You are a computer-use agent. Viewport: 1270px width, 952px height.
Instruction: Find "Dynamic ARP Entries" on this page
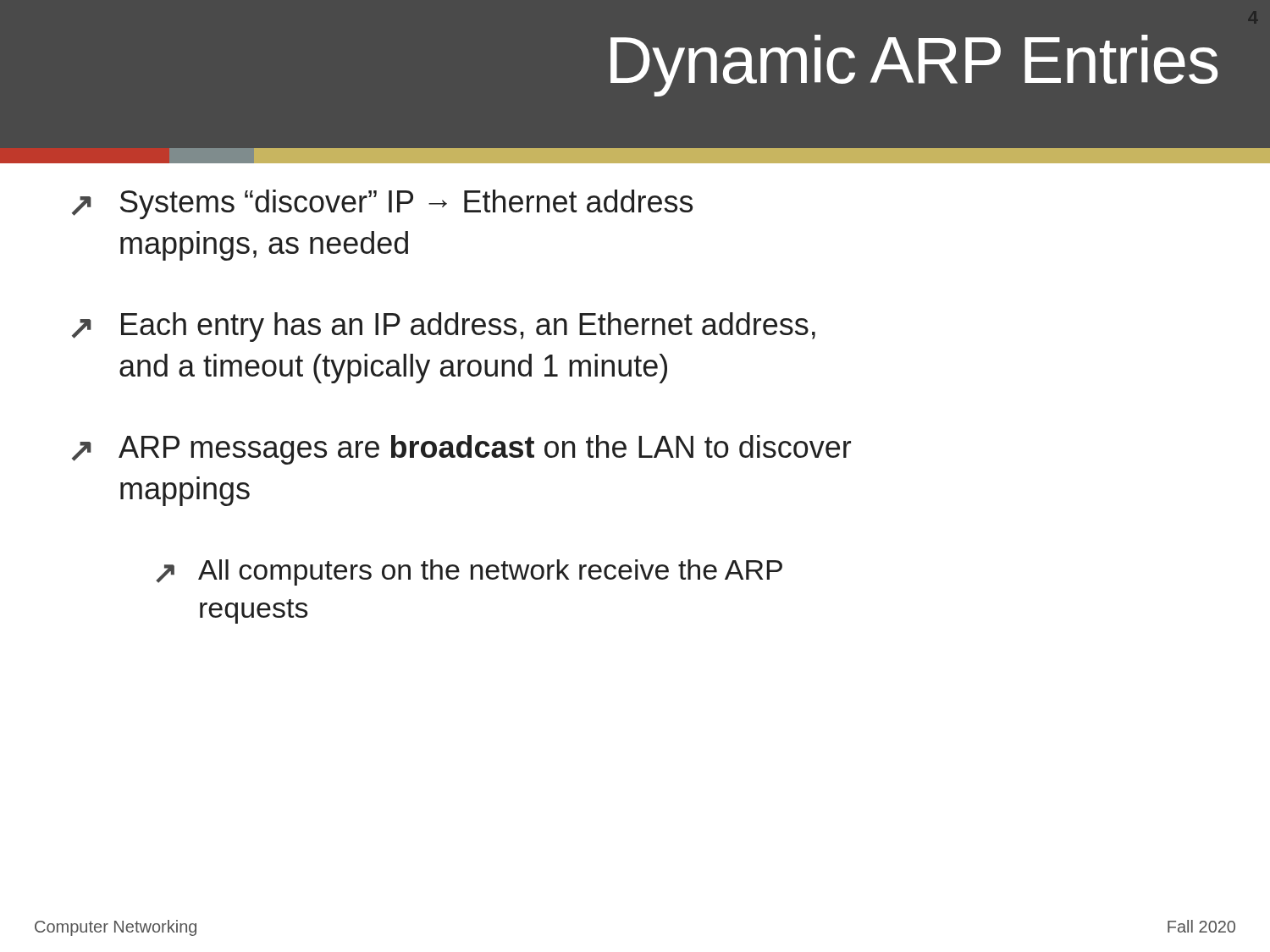click(x=912, y=60)
